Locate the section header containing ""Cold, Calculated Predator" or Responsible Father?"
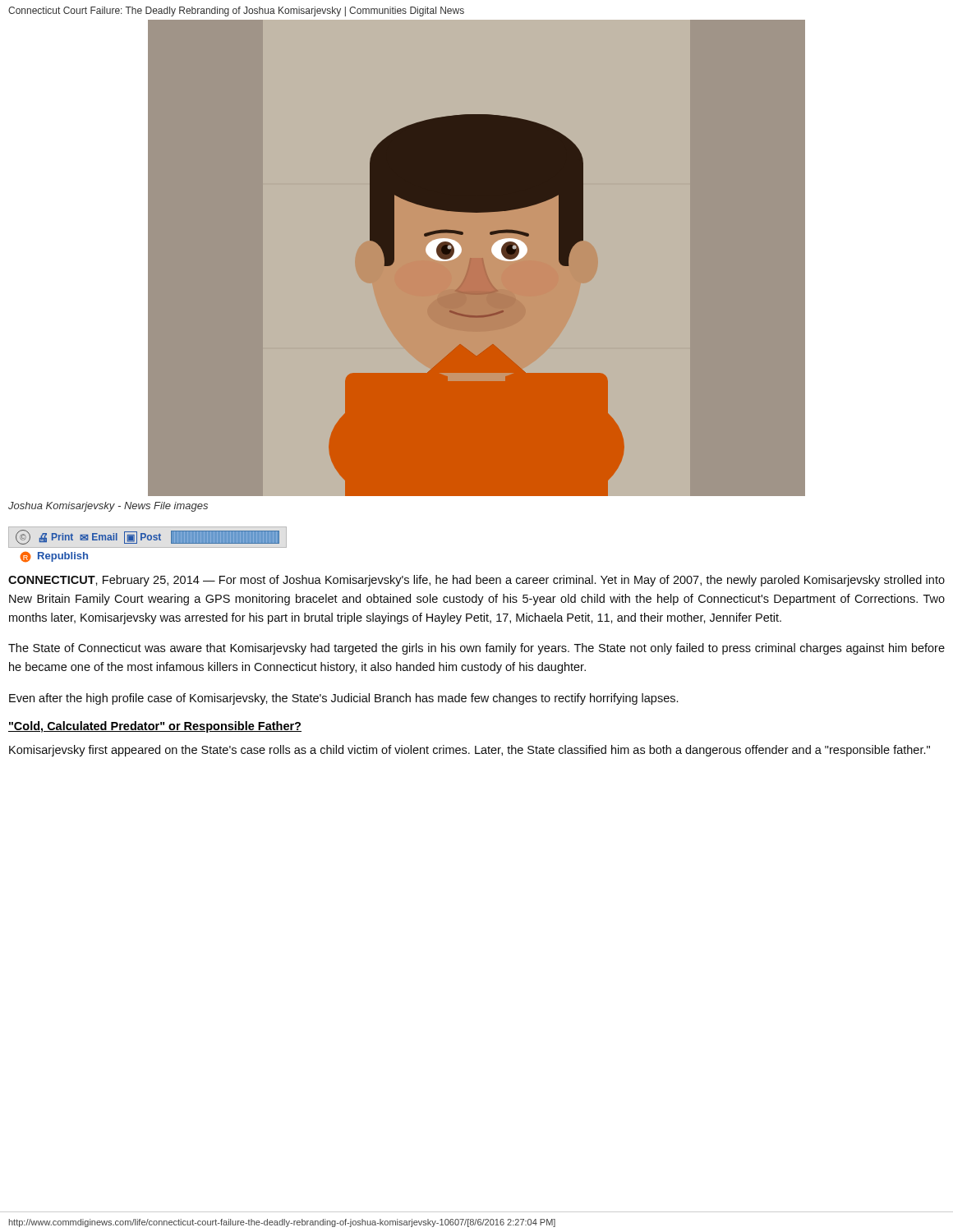Screen dimensions: 1232x953 [x=155, y=726]
